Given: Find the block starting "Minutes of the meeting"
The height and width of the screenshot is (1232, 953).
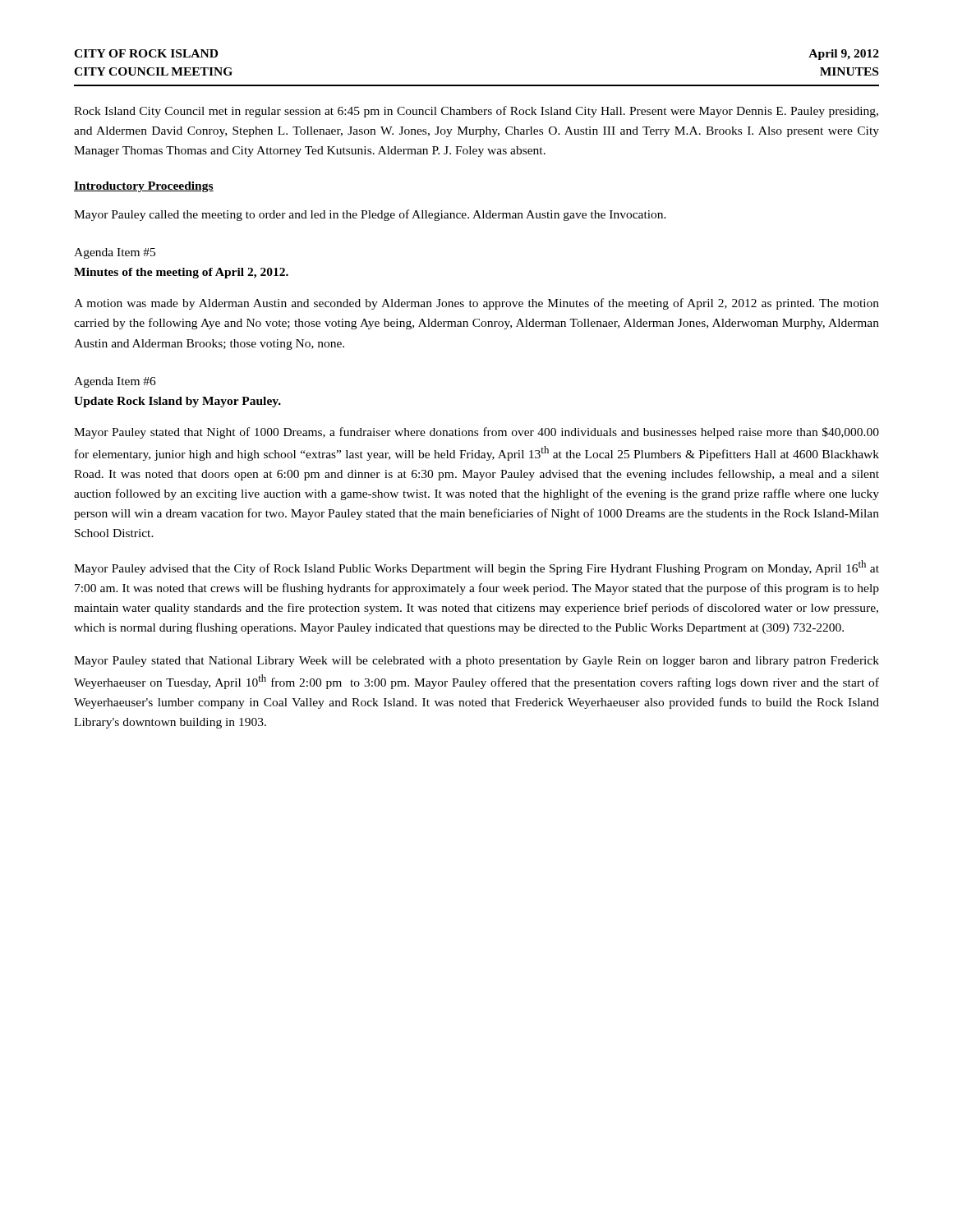Looking at the screenshot, I should (181, 272).
